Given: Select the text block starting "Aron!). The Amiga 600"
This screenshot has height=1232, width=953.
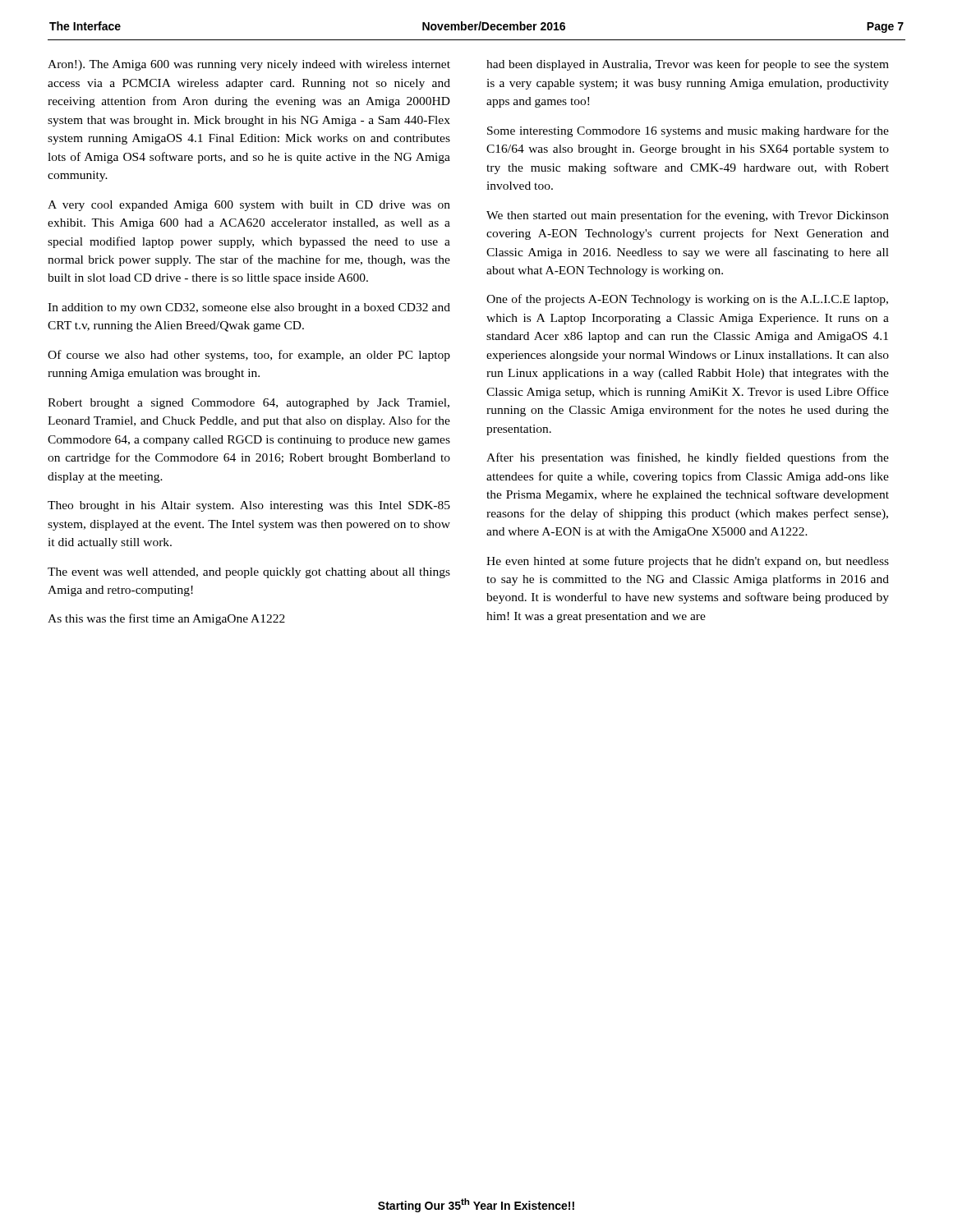Looking at the screenshot, I should tap(249, 120).
